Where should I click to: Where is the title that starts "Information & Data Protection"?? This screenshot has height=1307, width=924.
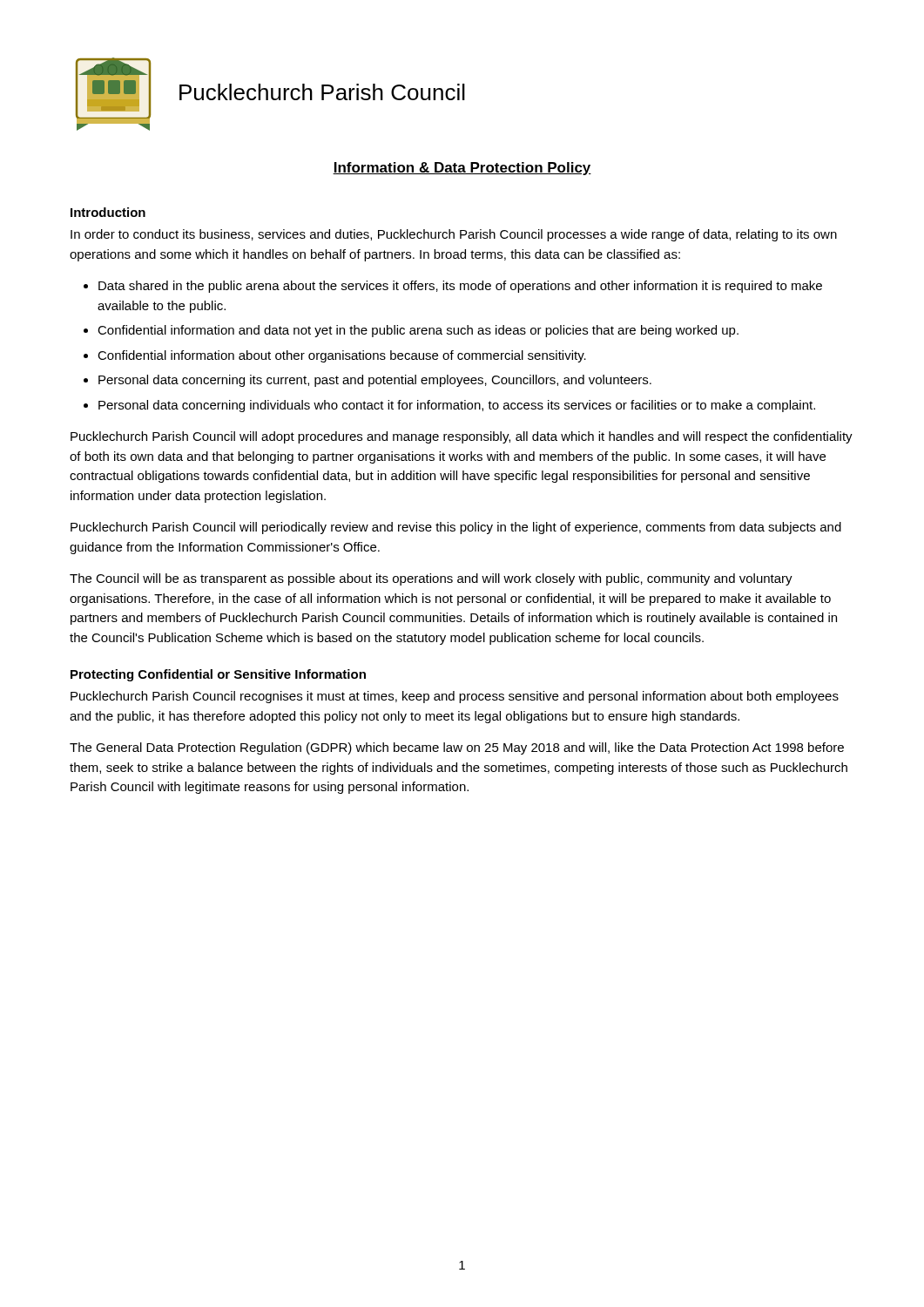pyautogui.click(x=462, y=168)
